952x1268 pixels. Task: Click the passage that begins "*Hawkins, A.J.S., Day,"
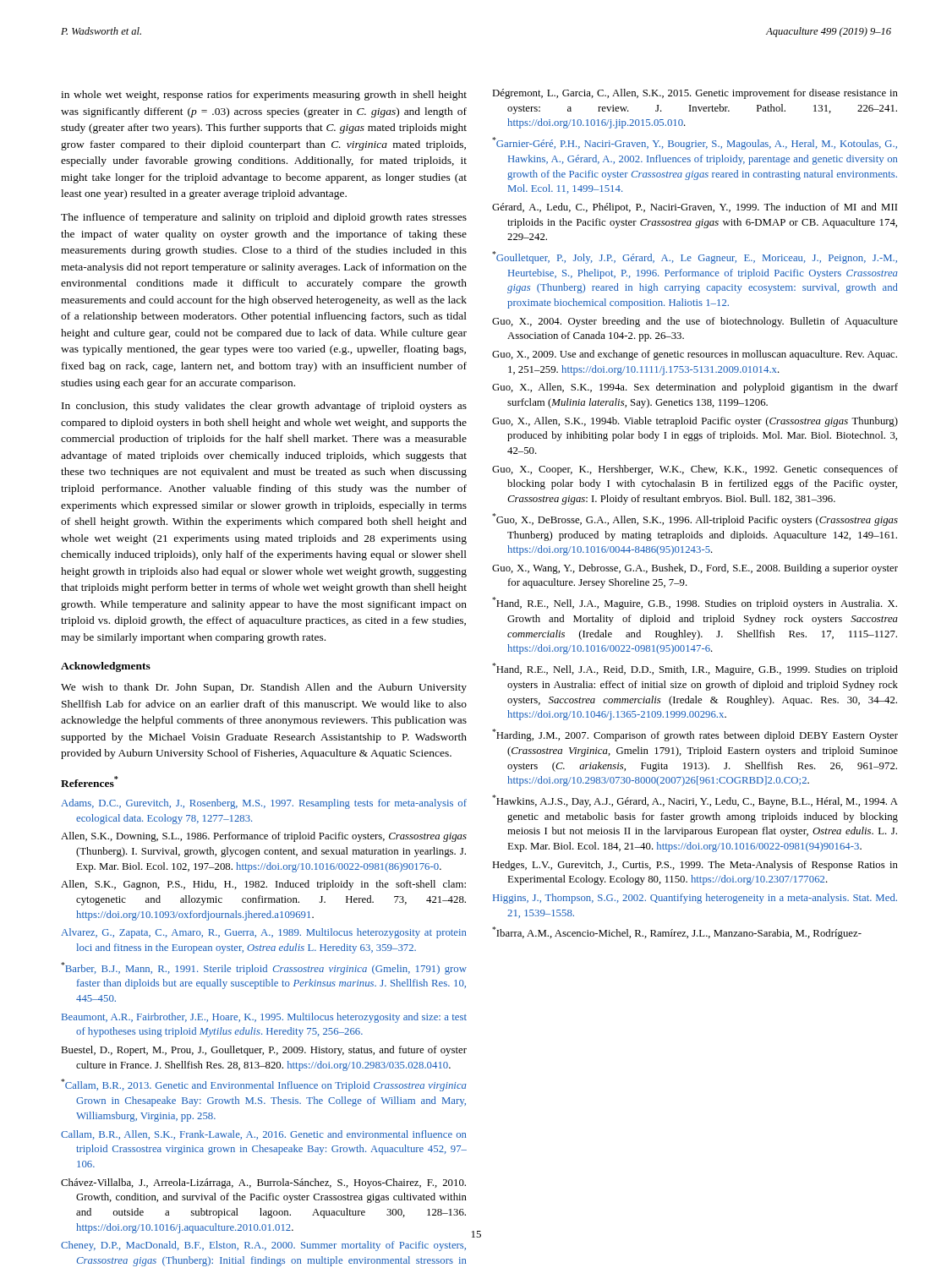tap(695, 823)
